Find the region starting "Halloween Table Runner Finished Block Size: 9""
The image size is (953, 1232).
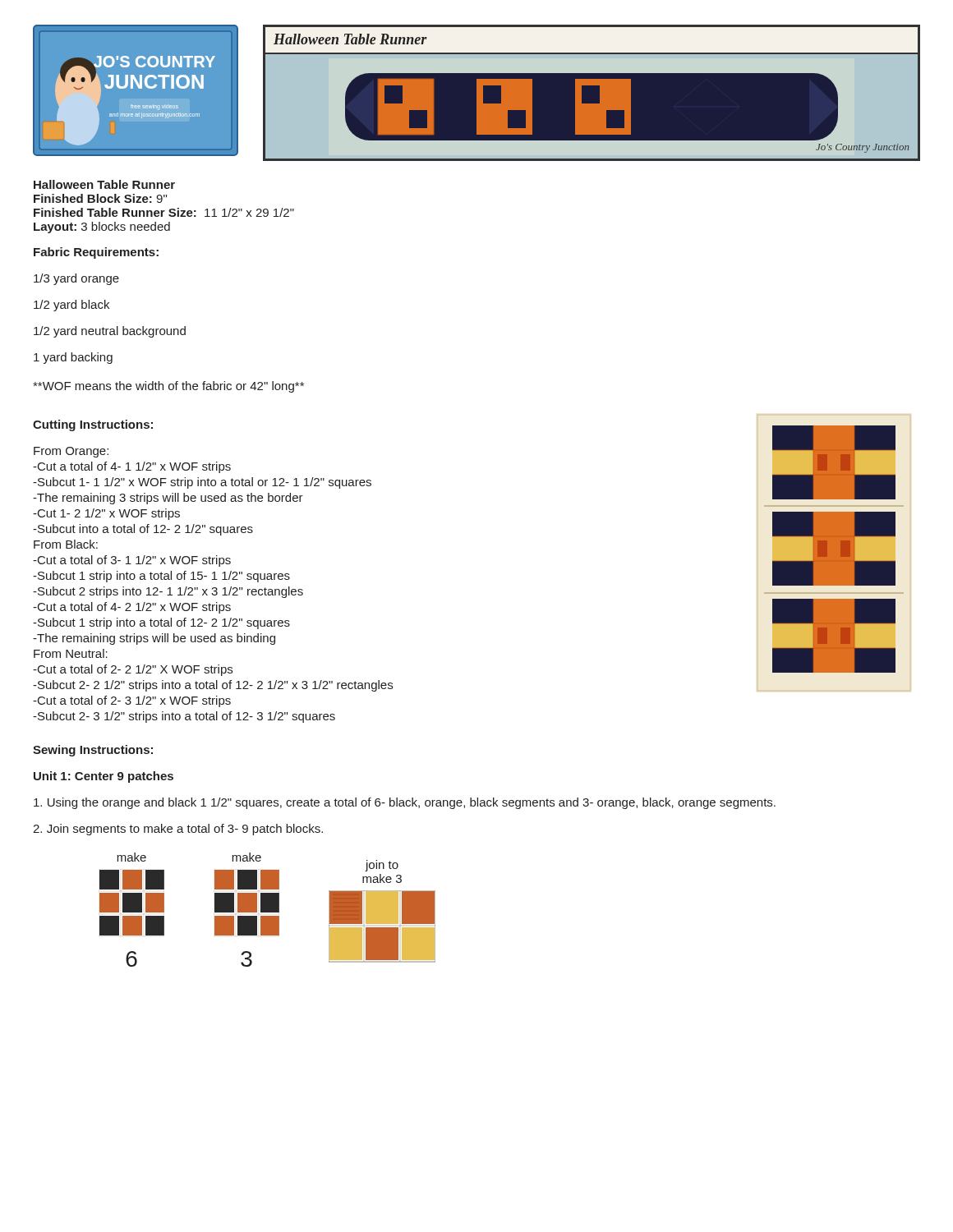[104, 184]
